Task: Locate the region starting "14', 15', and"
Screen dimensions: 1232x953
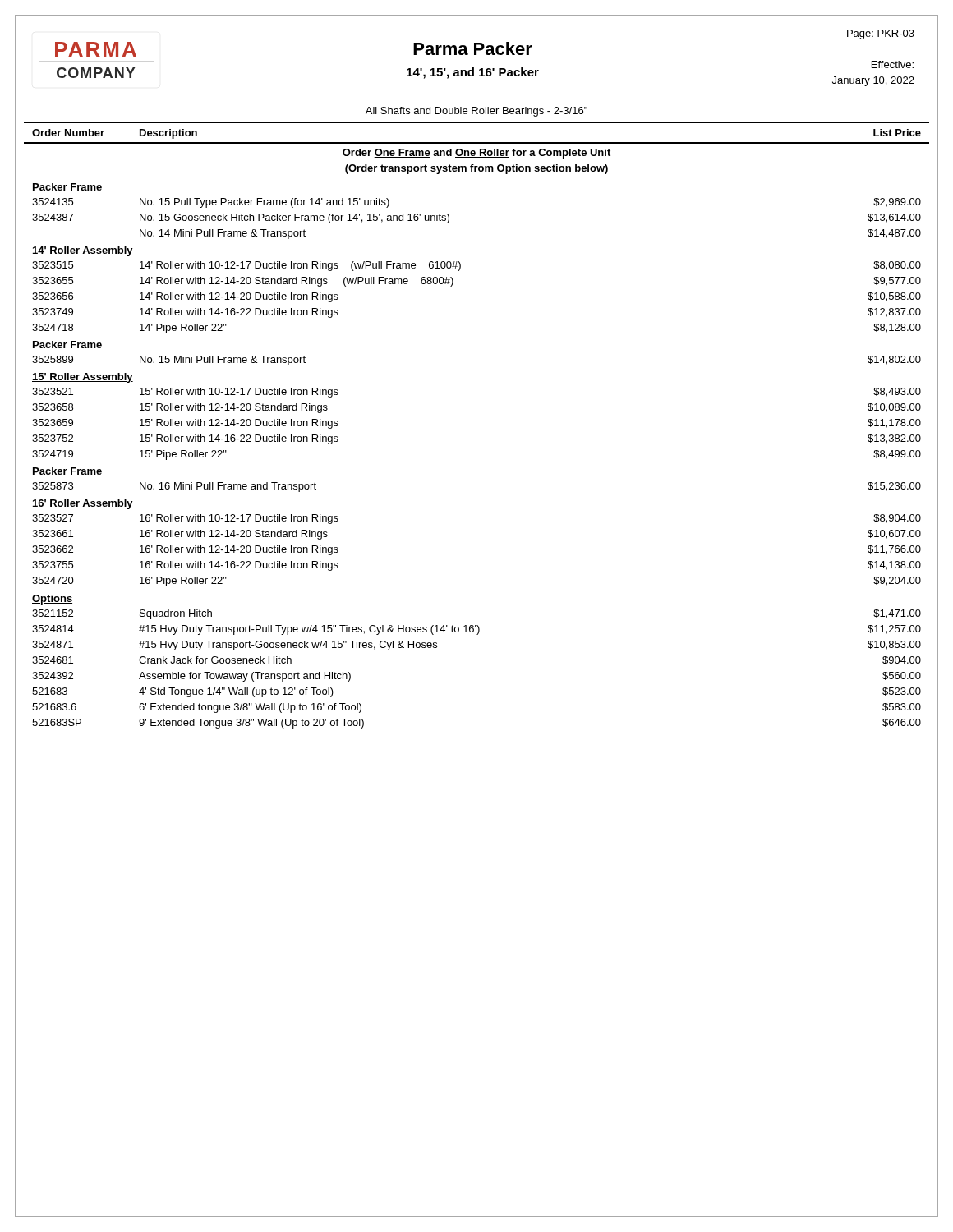Action: 472,72
